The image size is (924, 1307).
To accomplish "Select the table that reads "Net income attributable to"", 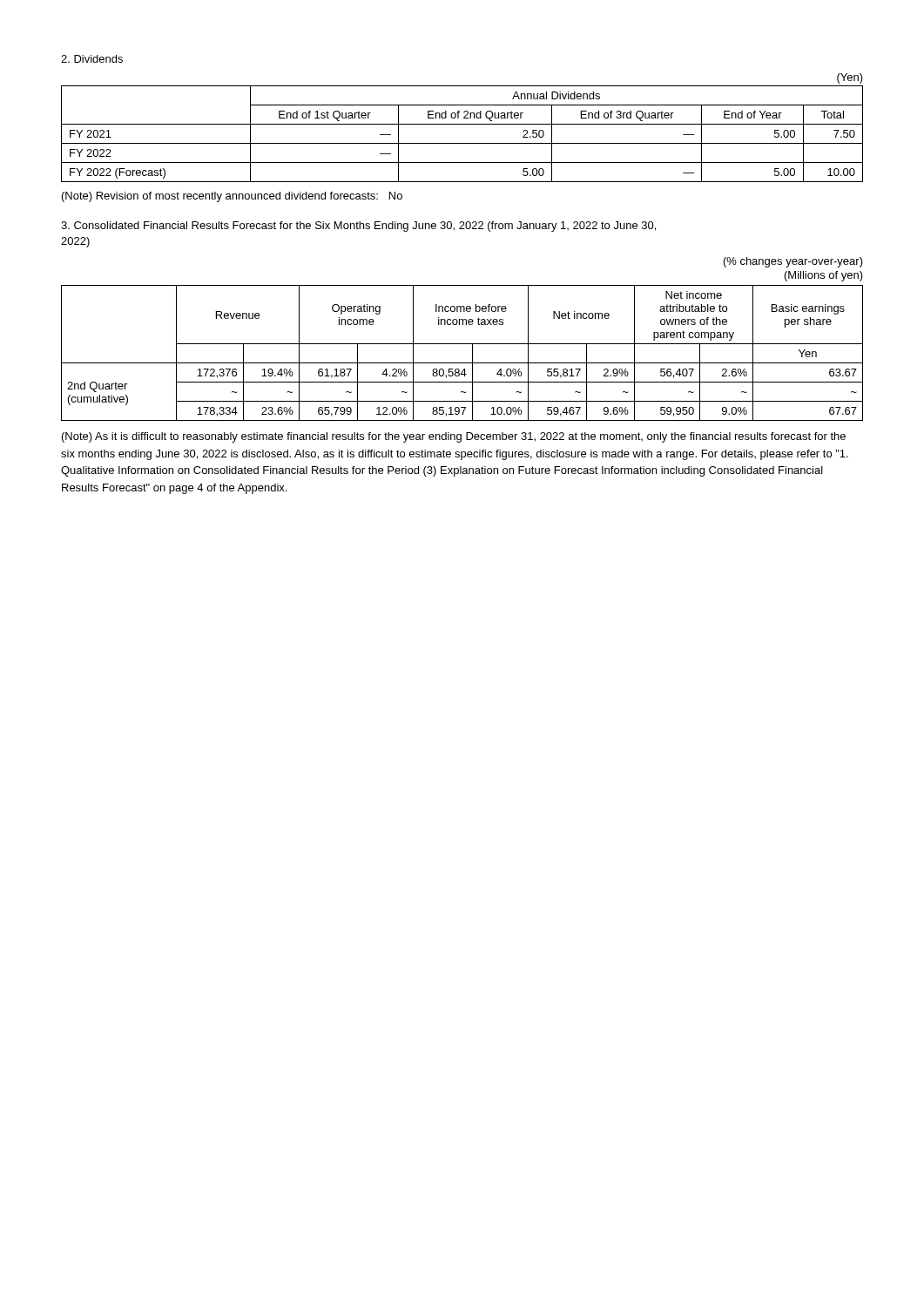I will [x=462, y=353].
